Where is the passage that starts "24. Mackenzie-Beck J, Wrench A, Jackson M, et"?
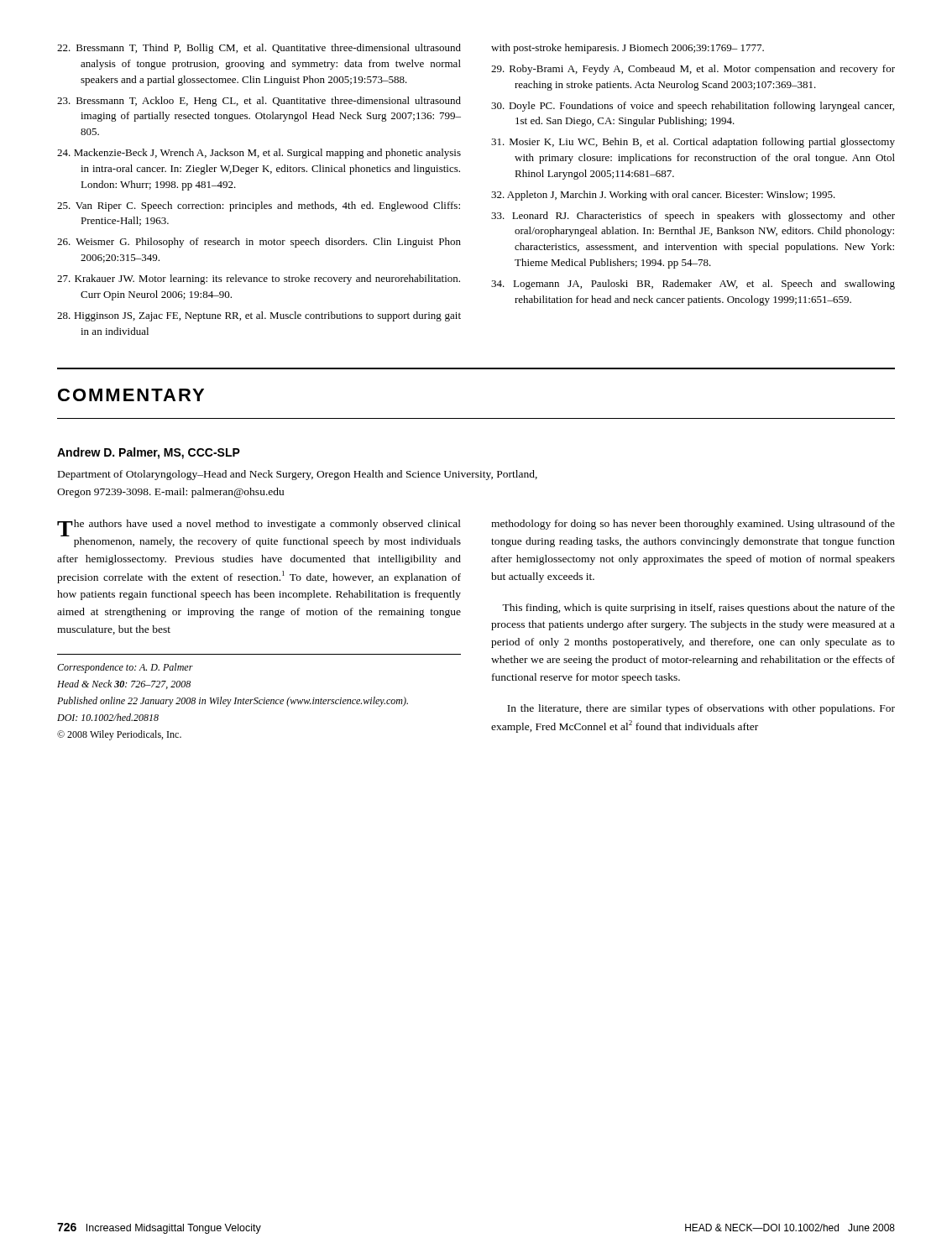This screenshot has height=1259, width=952. pos(259,168)
